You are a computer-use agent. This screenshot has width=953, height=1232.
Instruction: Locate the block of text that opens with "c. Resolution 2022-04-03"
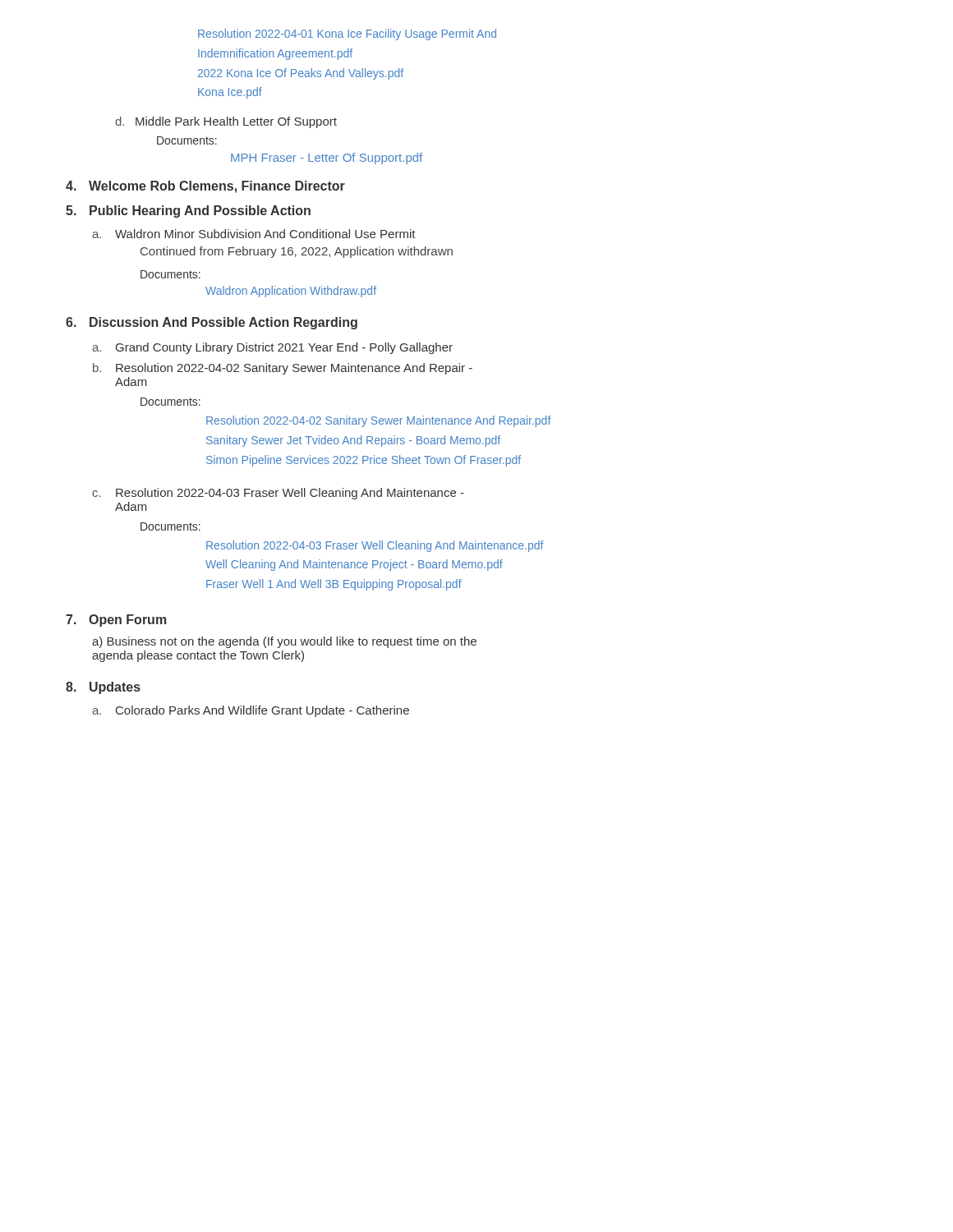(278, 499)
